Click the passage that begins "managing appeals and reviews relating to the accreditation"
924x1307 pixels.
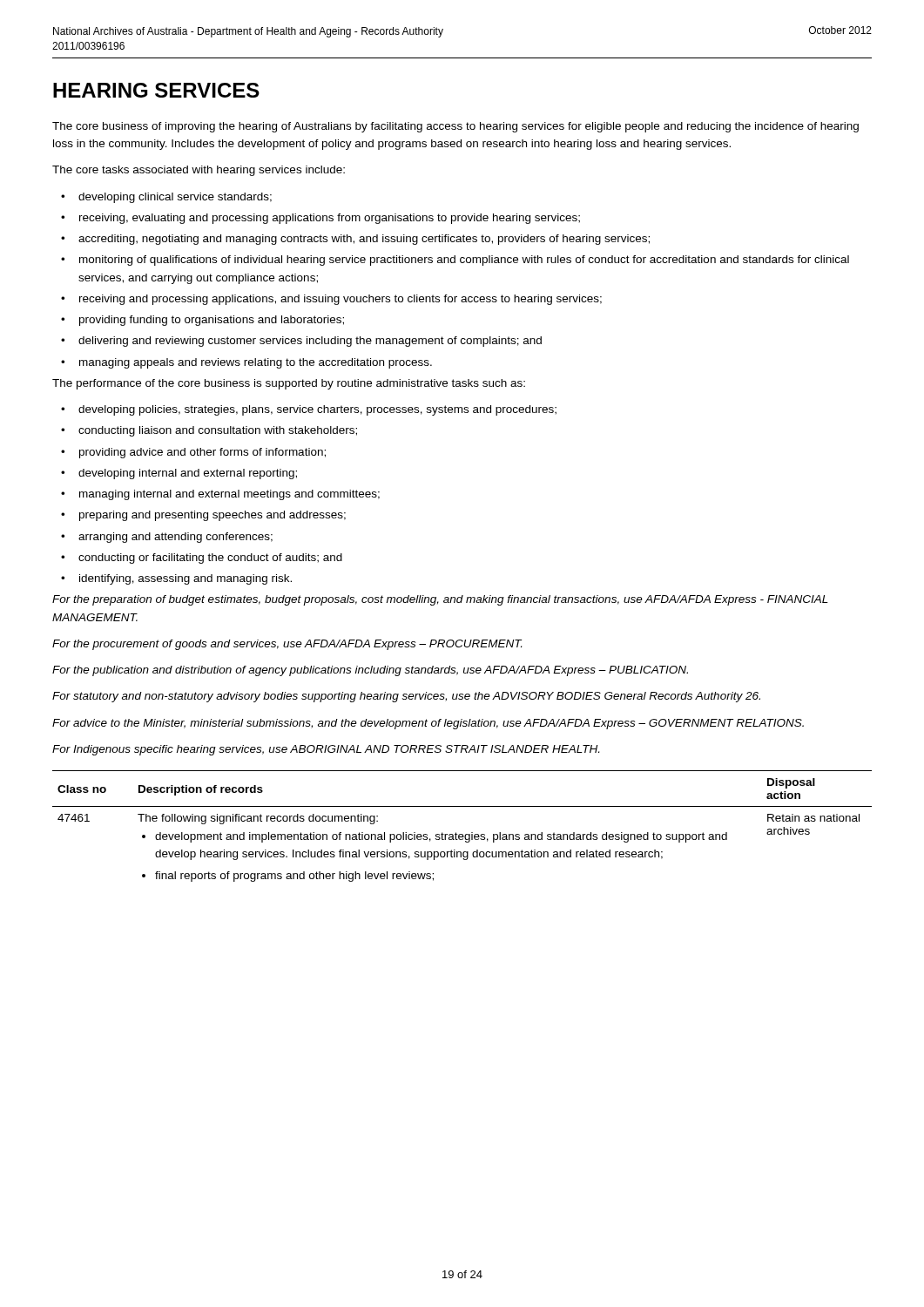pyautogui.click(x=255, y=362)
